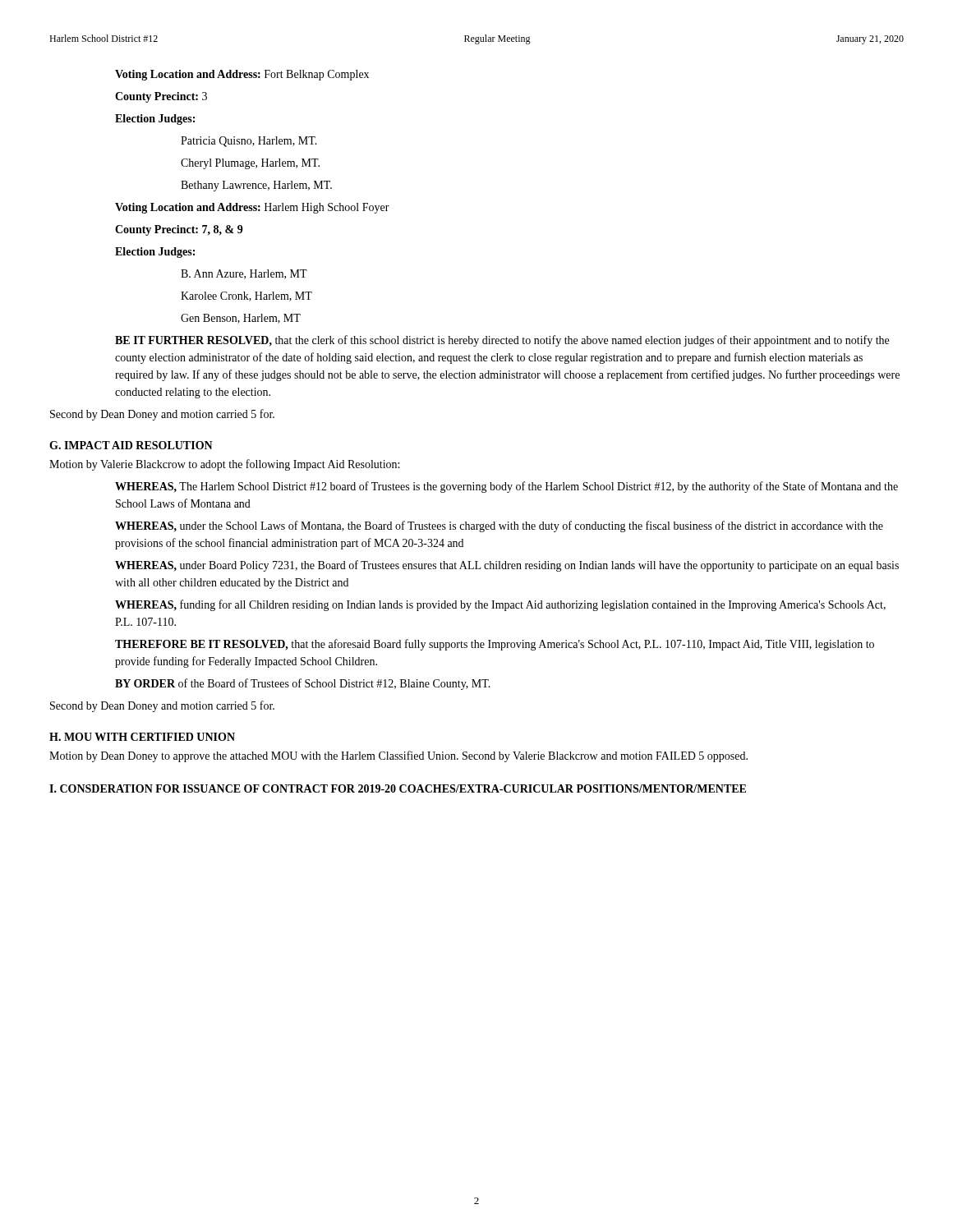This screenshot has height=1232, width=953.
Task: Select the text block that reads "Motion by Dean Doney to approve"
Action: coord(476,756)
